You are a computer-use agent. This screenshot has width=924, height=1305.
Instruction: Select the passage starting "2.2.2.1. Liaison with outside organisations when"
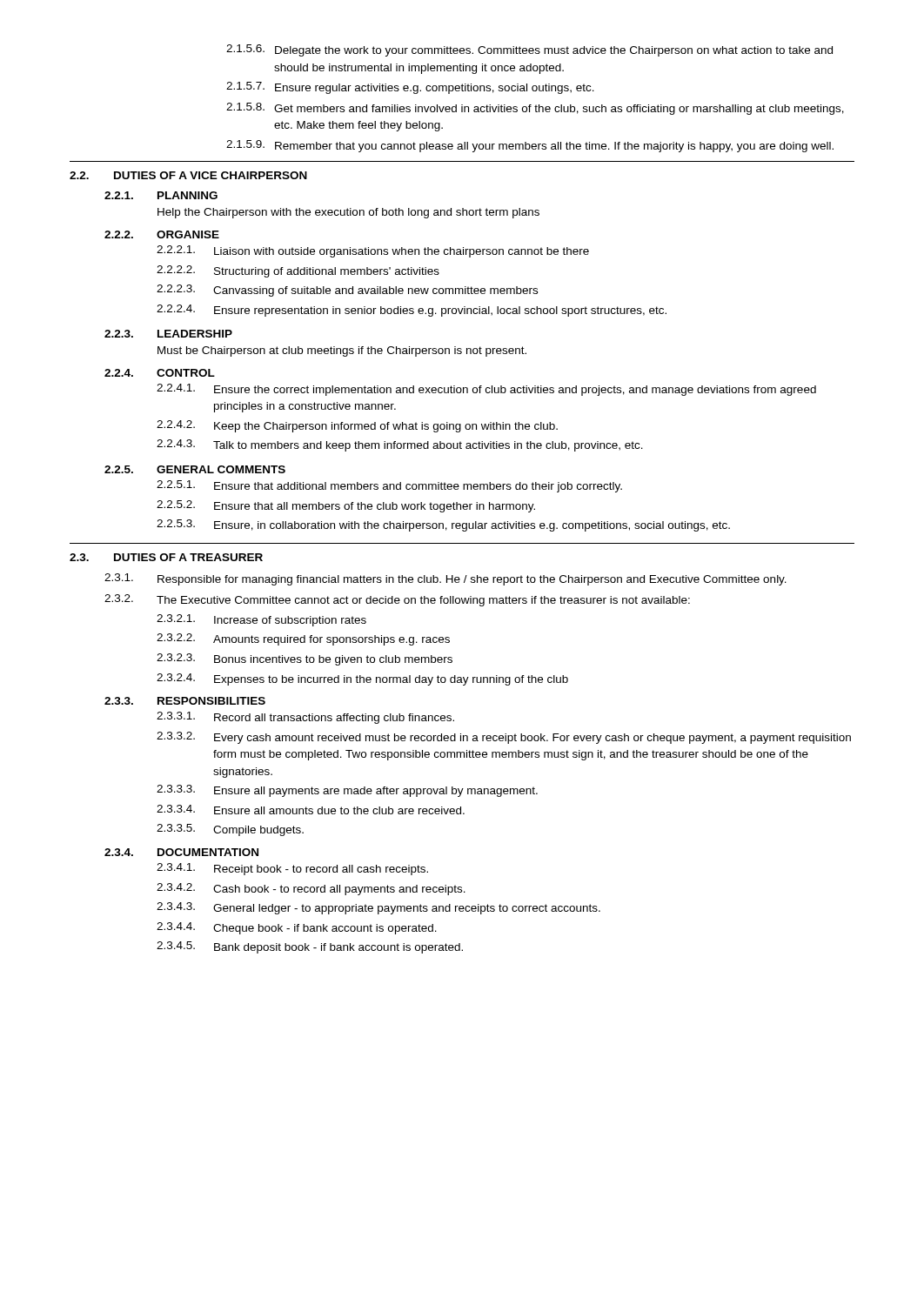506,251
